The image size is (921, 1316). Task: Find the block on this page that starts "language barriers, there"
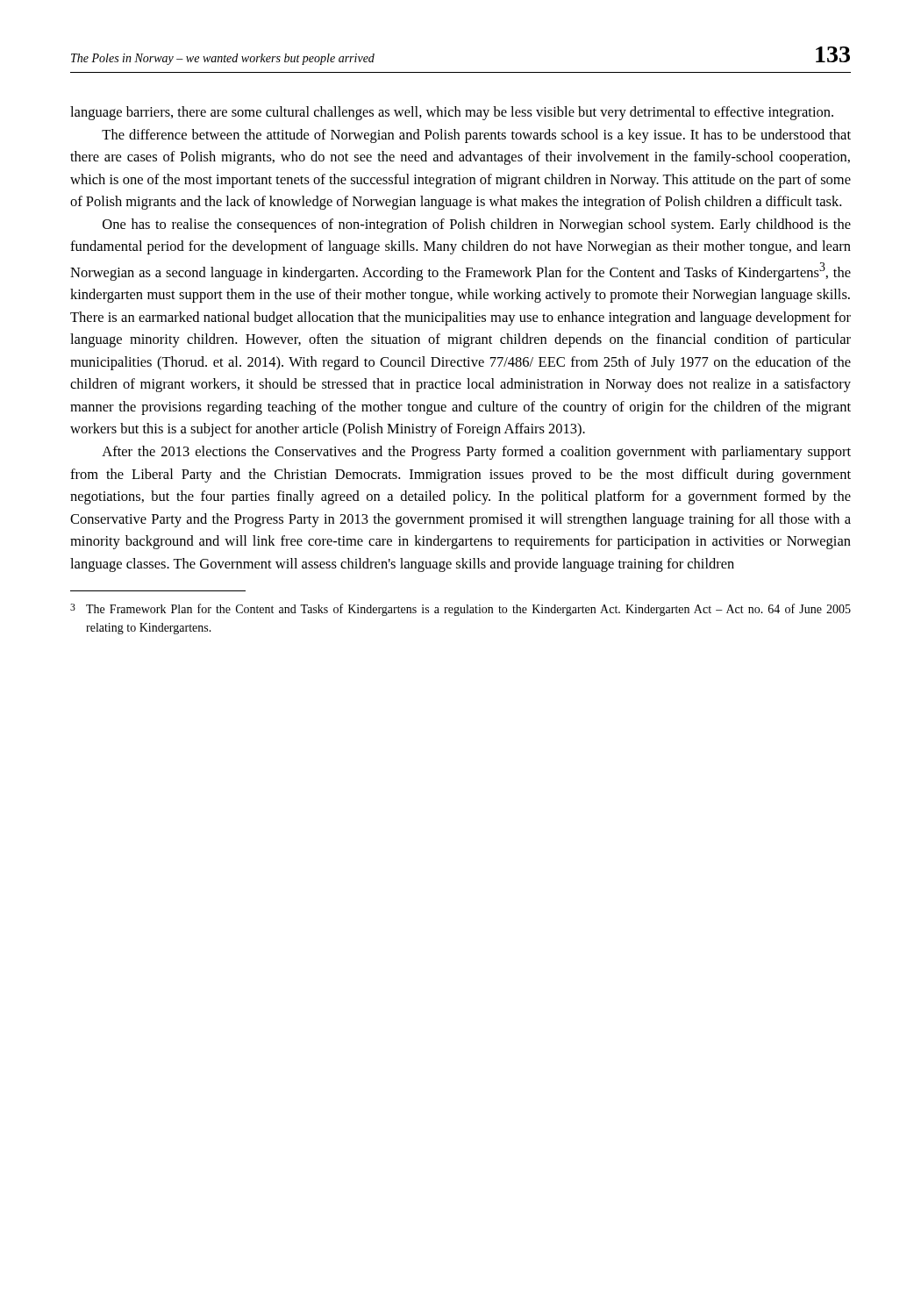(460, 338)
